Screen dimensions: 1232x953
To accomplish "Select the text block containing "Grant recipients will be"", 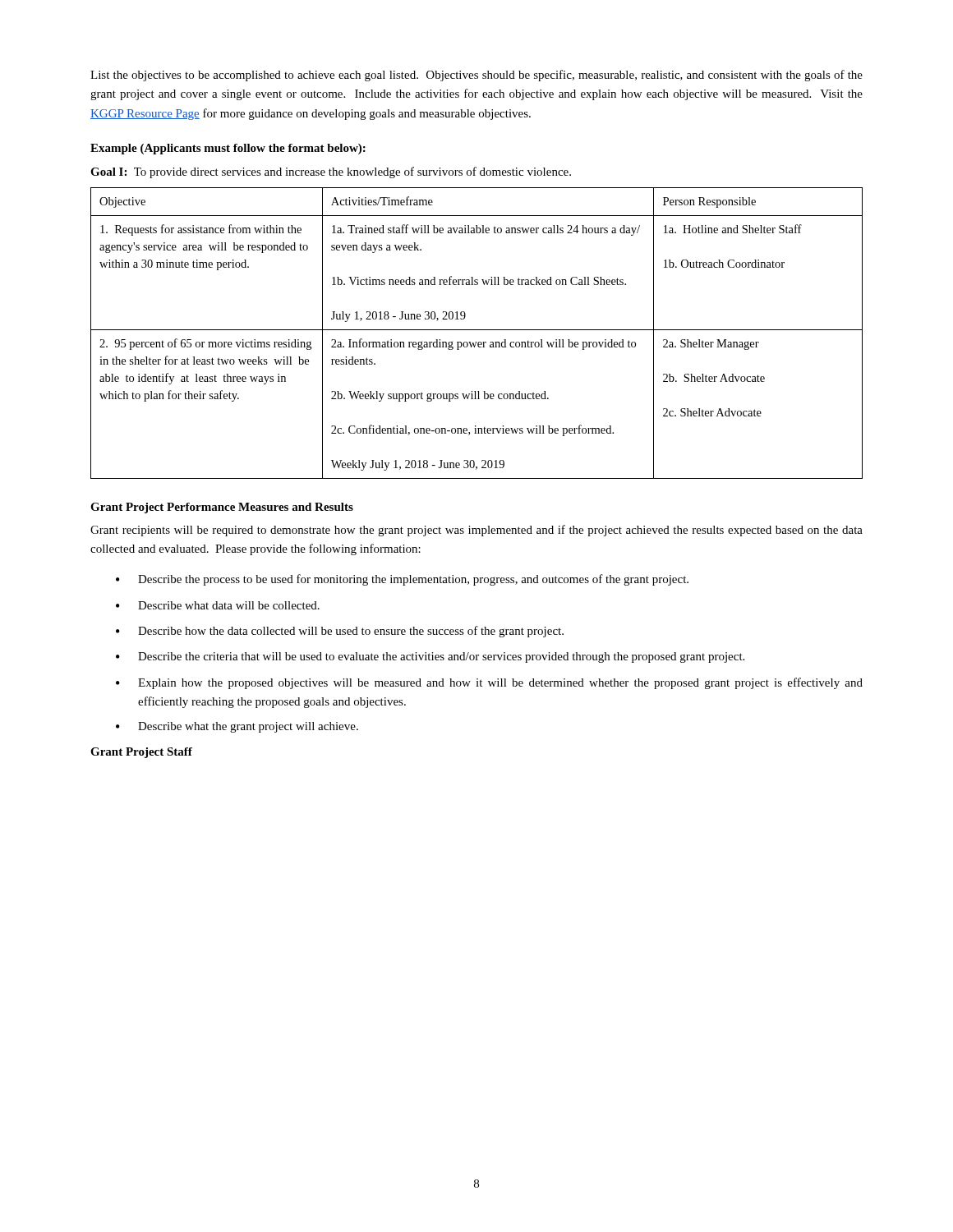I will 476,539.
